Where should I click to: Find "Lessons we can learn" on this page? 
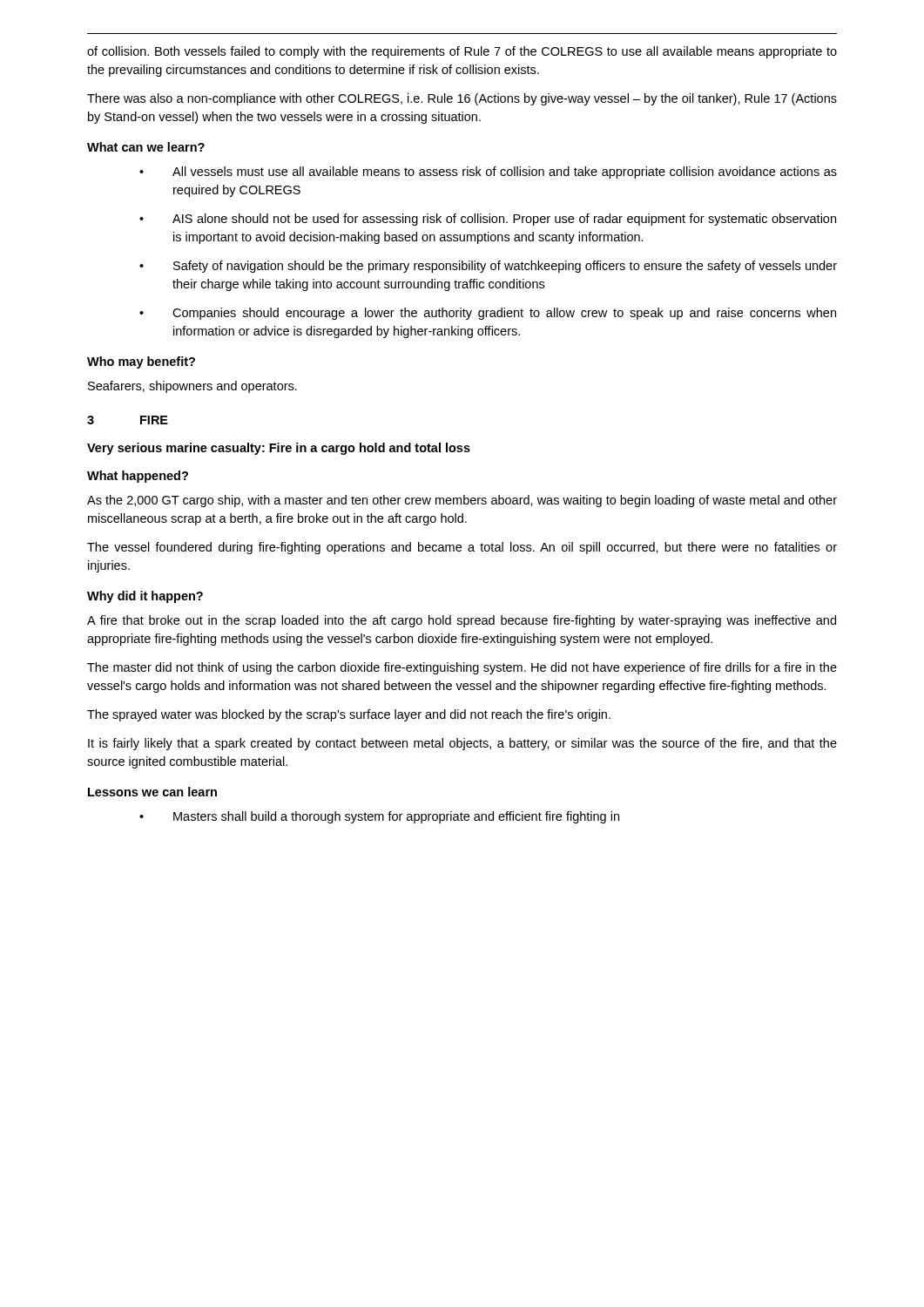[x=152, y=792]
